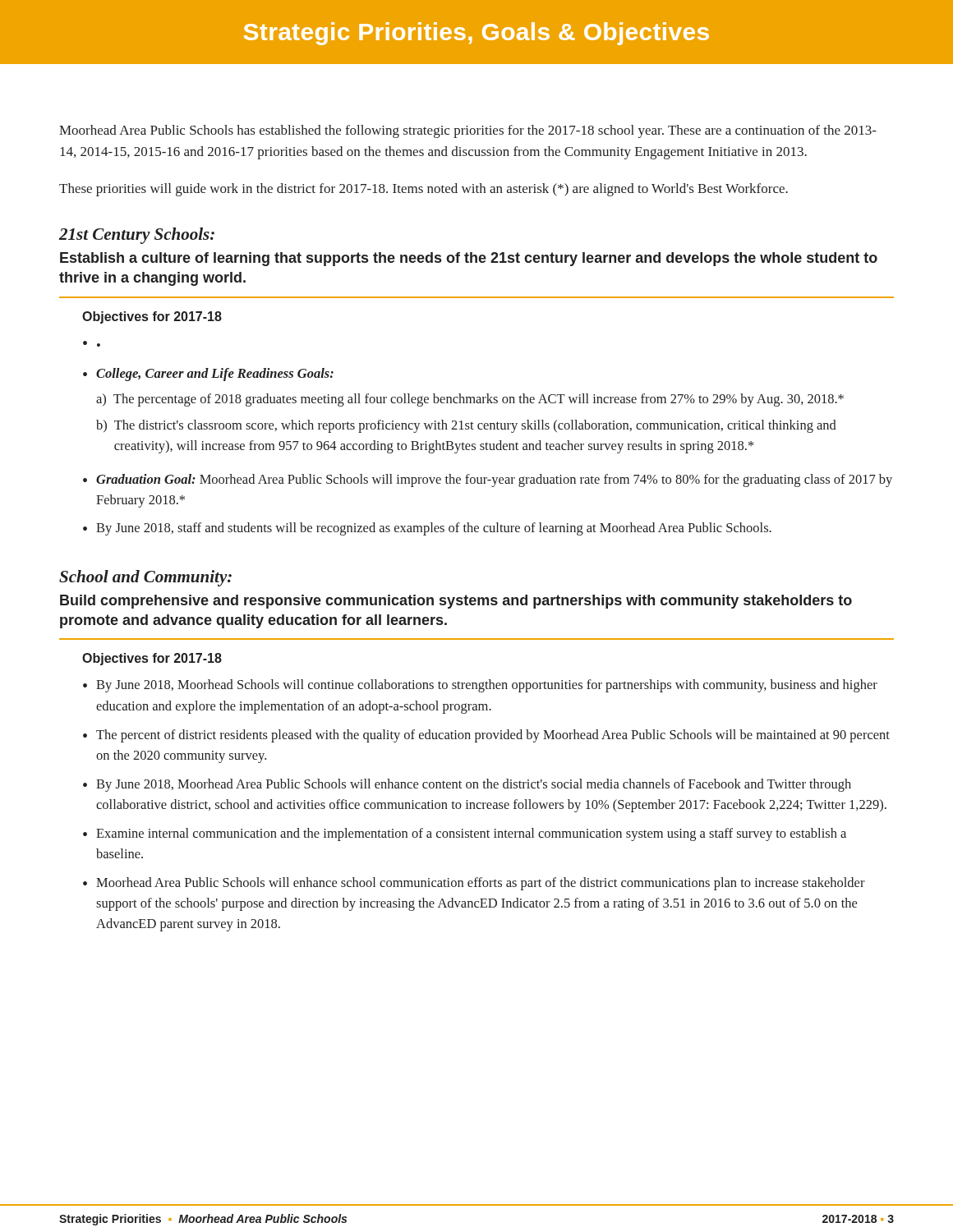Screen dimensions: 1232x953
Task: Locate the block of text that opens with "These priorities will guide work"
Action: tap(424, 188)
